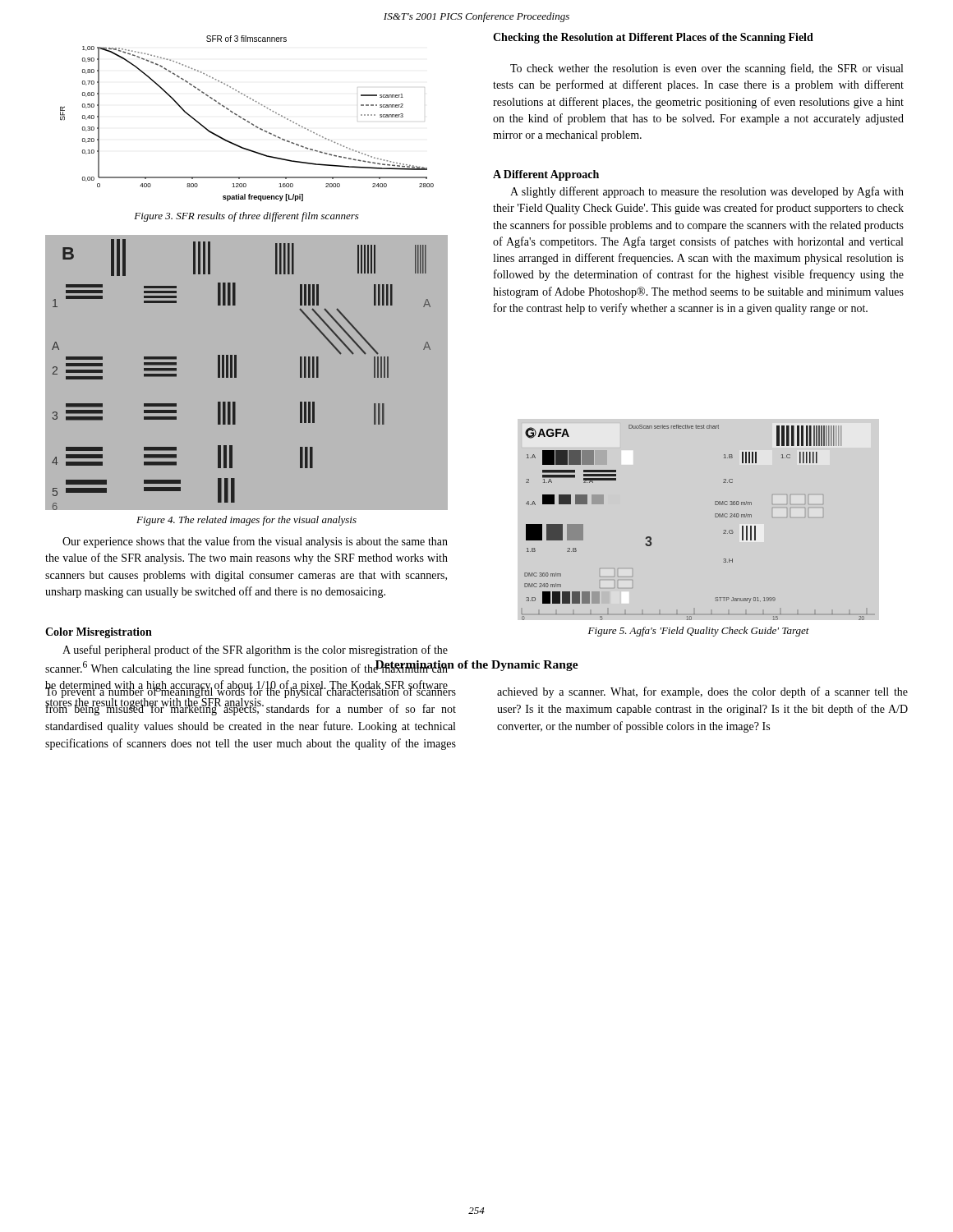Point to the region starting "Figure 3. SFR results of three"
This screenshot has width=953, height=1232.
(x=246, y=216)
